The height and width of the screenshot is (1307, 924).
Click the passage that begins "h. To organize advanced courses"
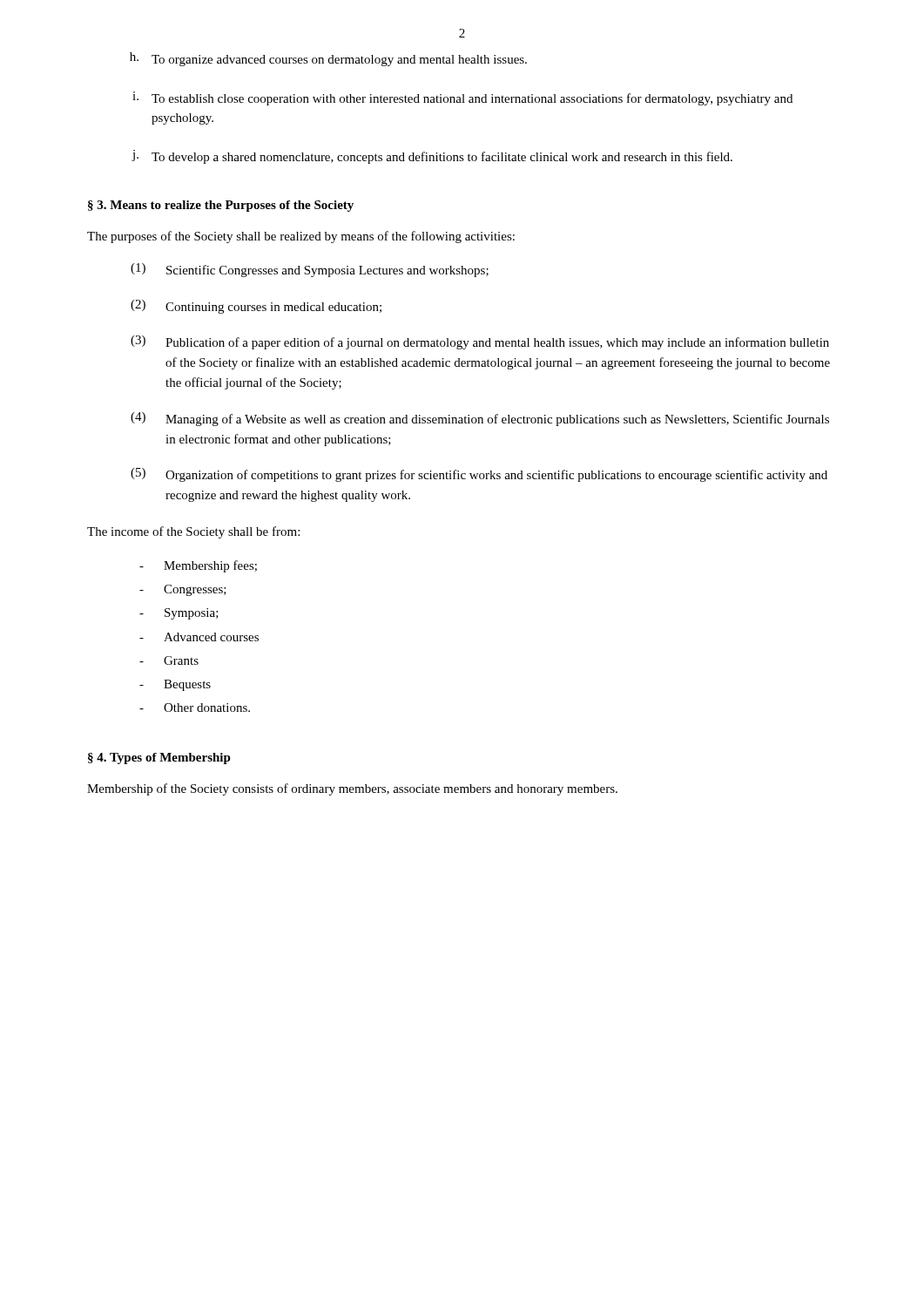pos(462,59)
